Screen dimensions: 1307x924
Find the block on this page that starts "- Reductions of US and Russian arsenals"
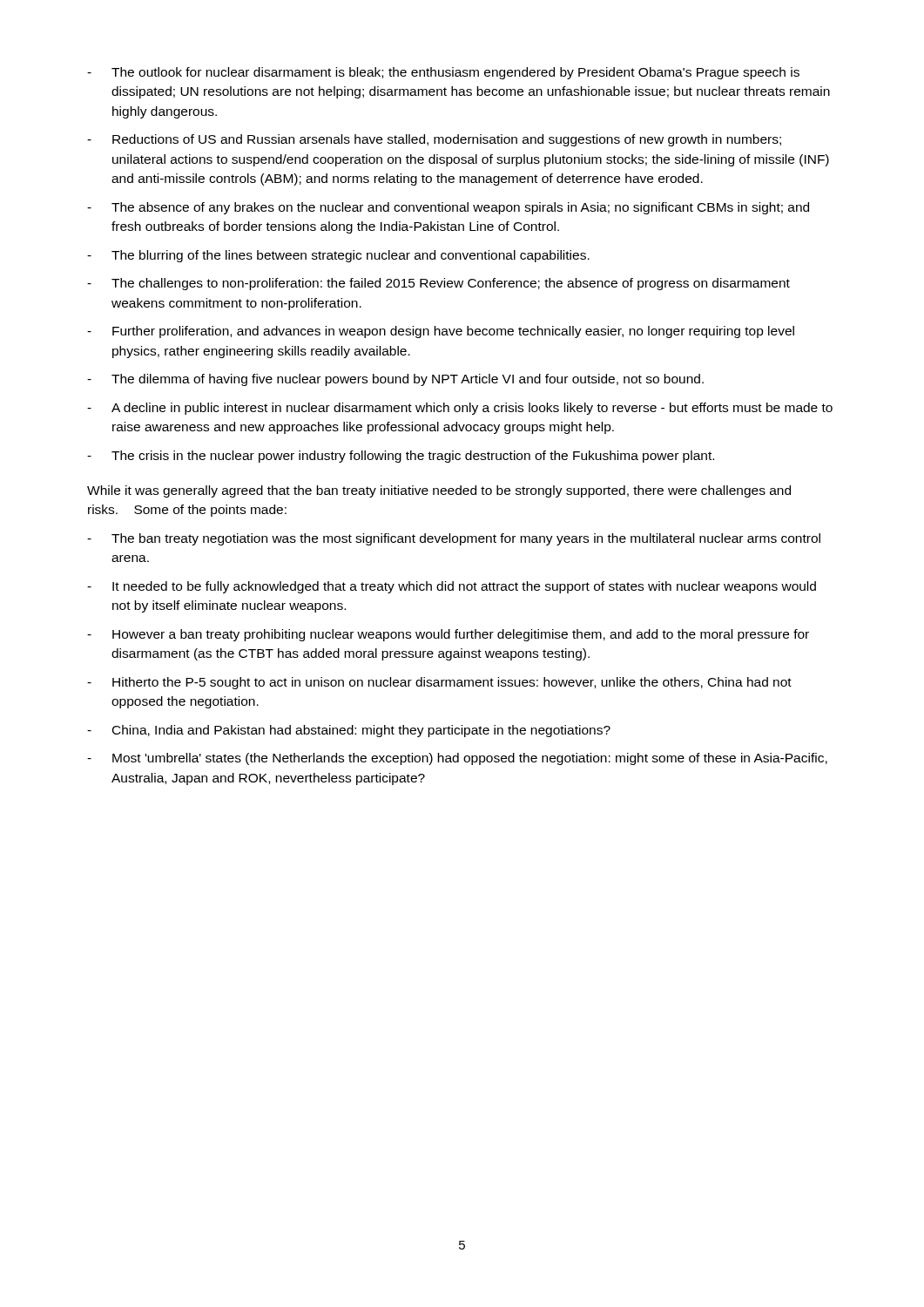(x=462, y=160)
